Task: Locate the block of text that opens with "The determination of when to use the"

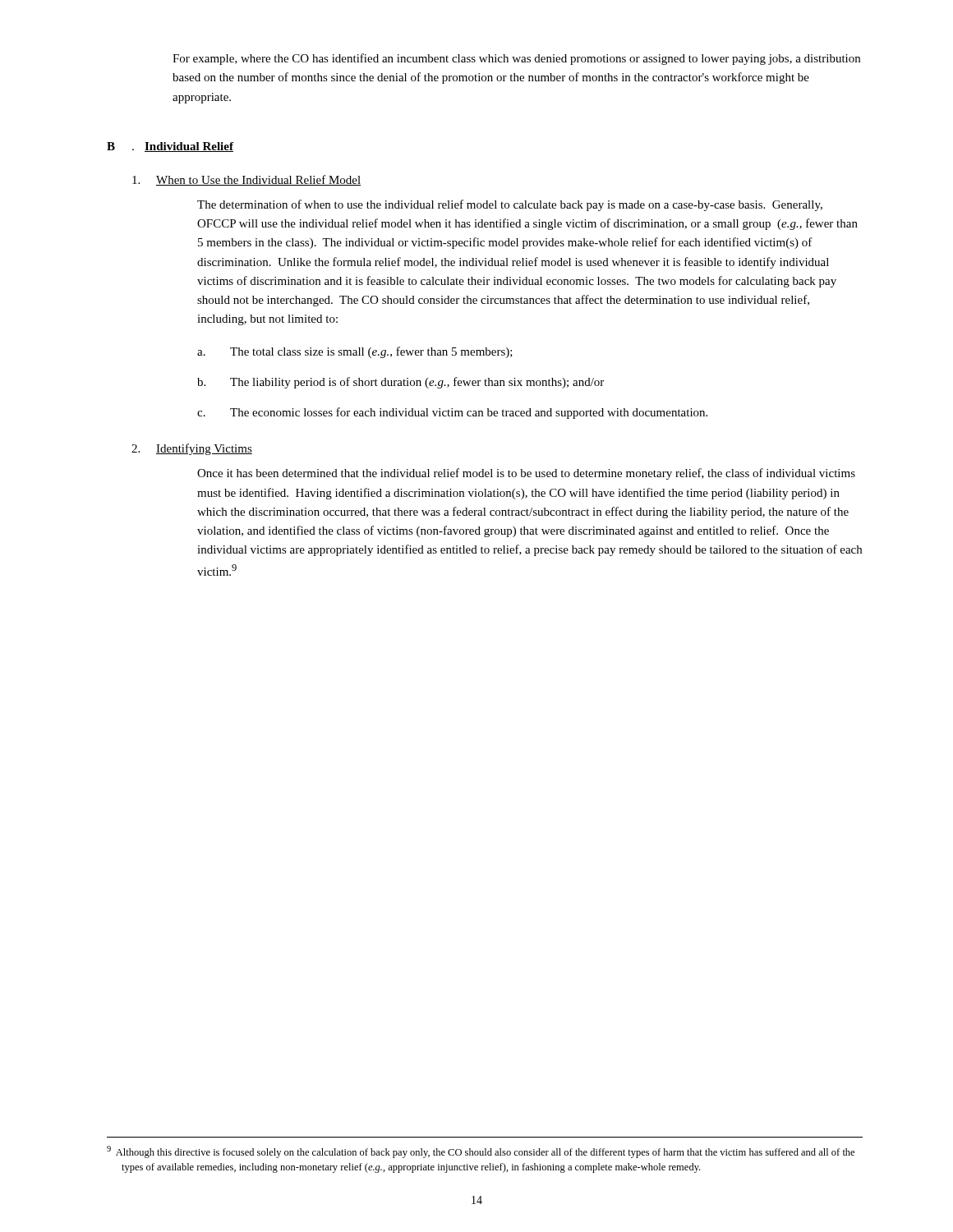Action: [527, 262]
